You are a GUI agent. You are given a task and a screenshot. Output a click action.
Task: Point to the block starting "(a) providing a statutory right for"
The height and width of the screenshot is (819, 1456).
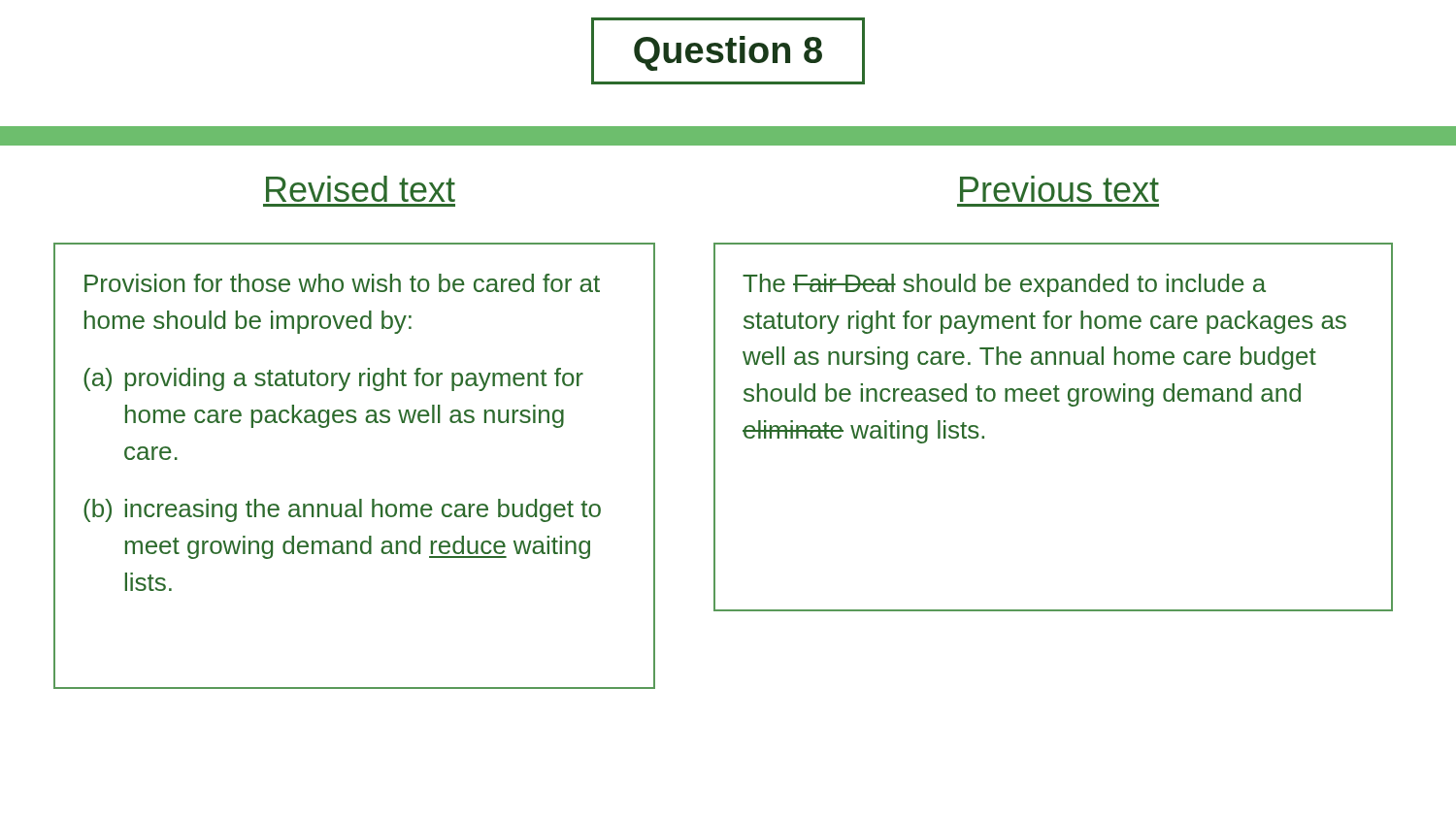coord(354,415)
